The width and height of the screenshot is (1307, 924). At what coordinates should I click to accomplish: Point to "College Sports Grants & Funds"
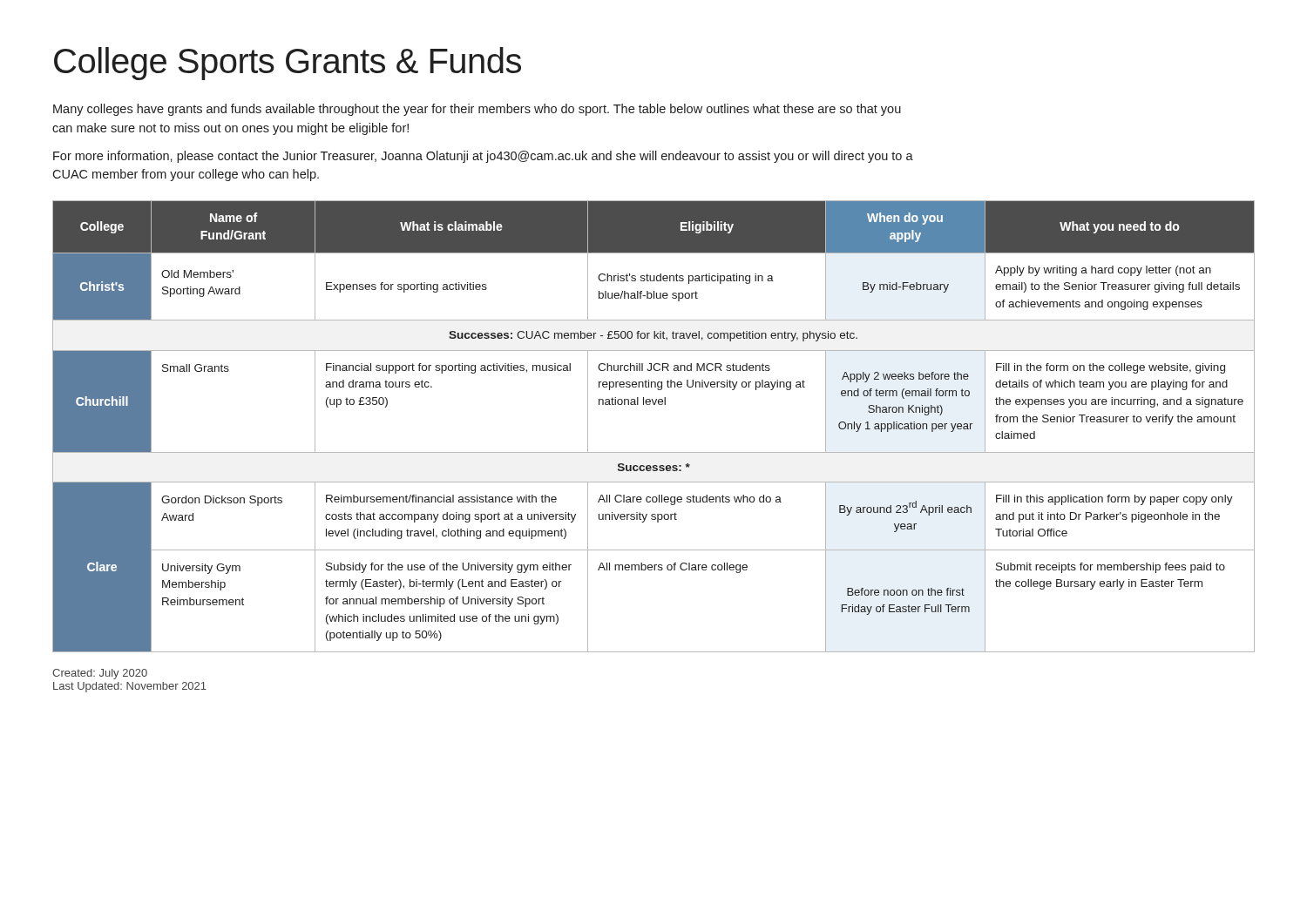point(288,64)
